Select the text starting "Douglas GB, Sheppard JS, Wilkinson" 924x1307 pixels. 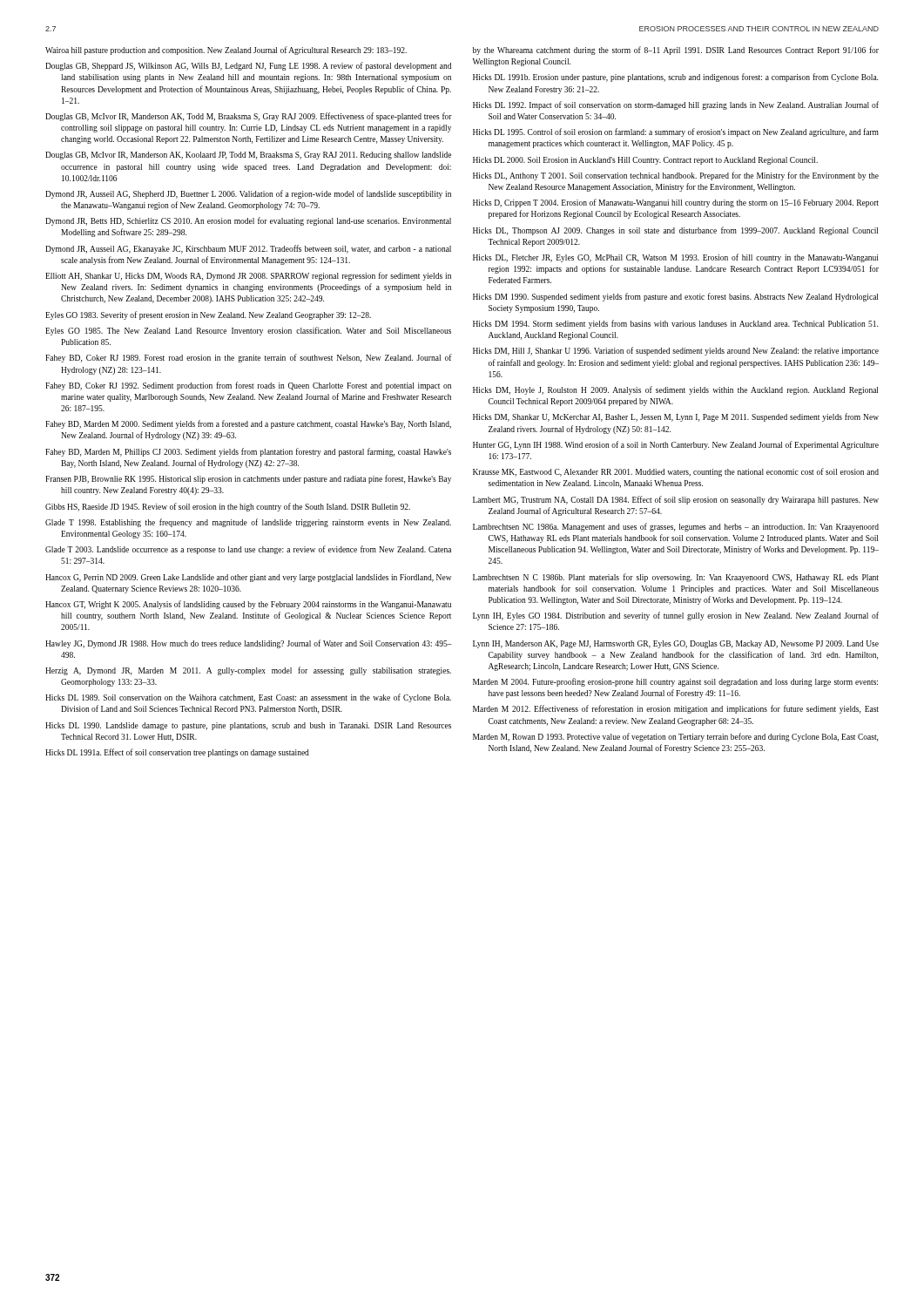pos(248,84)
